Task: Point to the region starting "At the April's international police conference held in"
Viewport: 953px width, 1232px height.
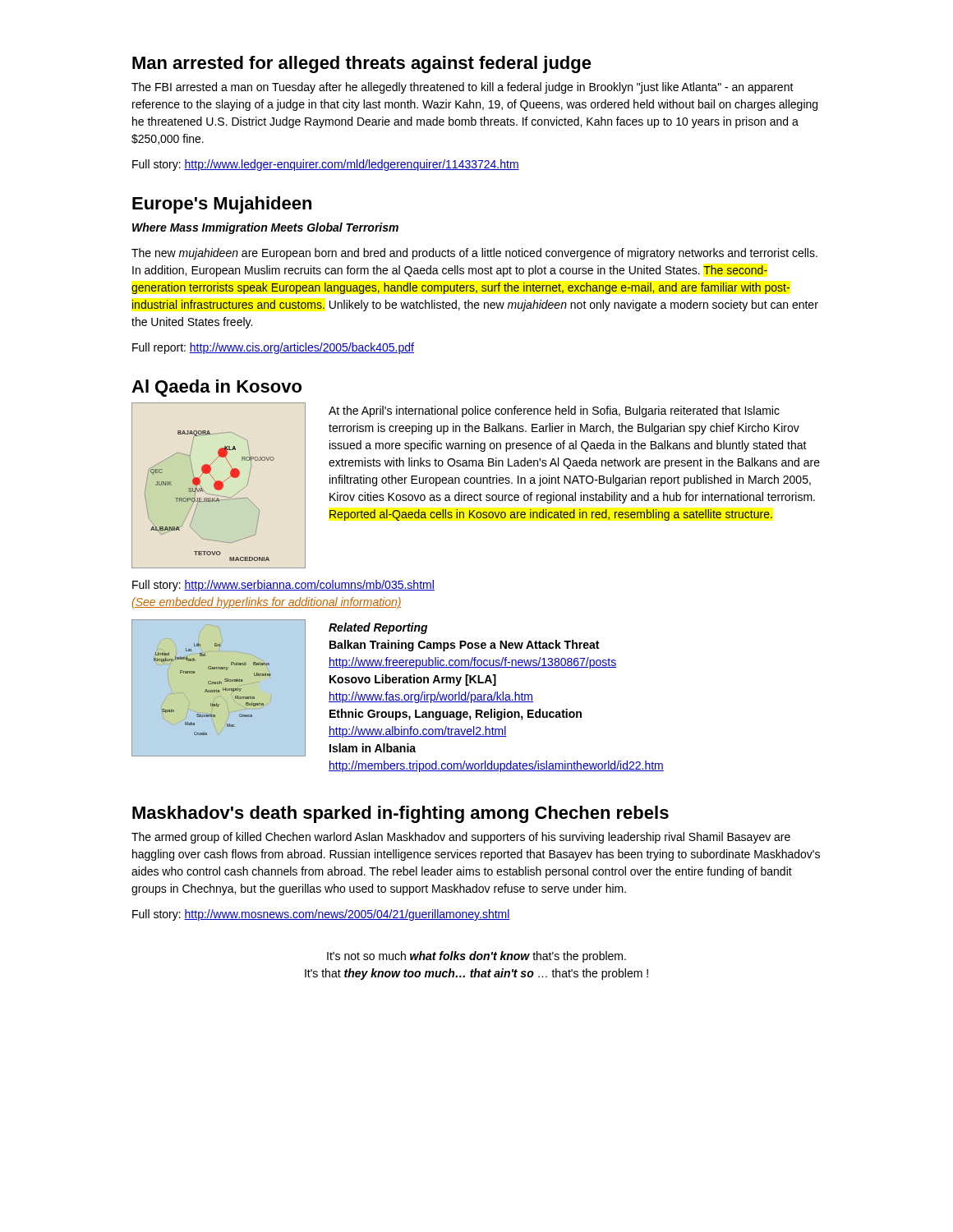Action: pyautogui.click(x=575, y=463)
